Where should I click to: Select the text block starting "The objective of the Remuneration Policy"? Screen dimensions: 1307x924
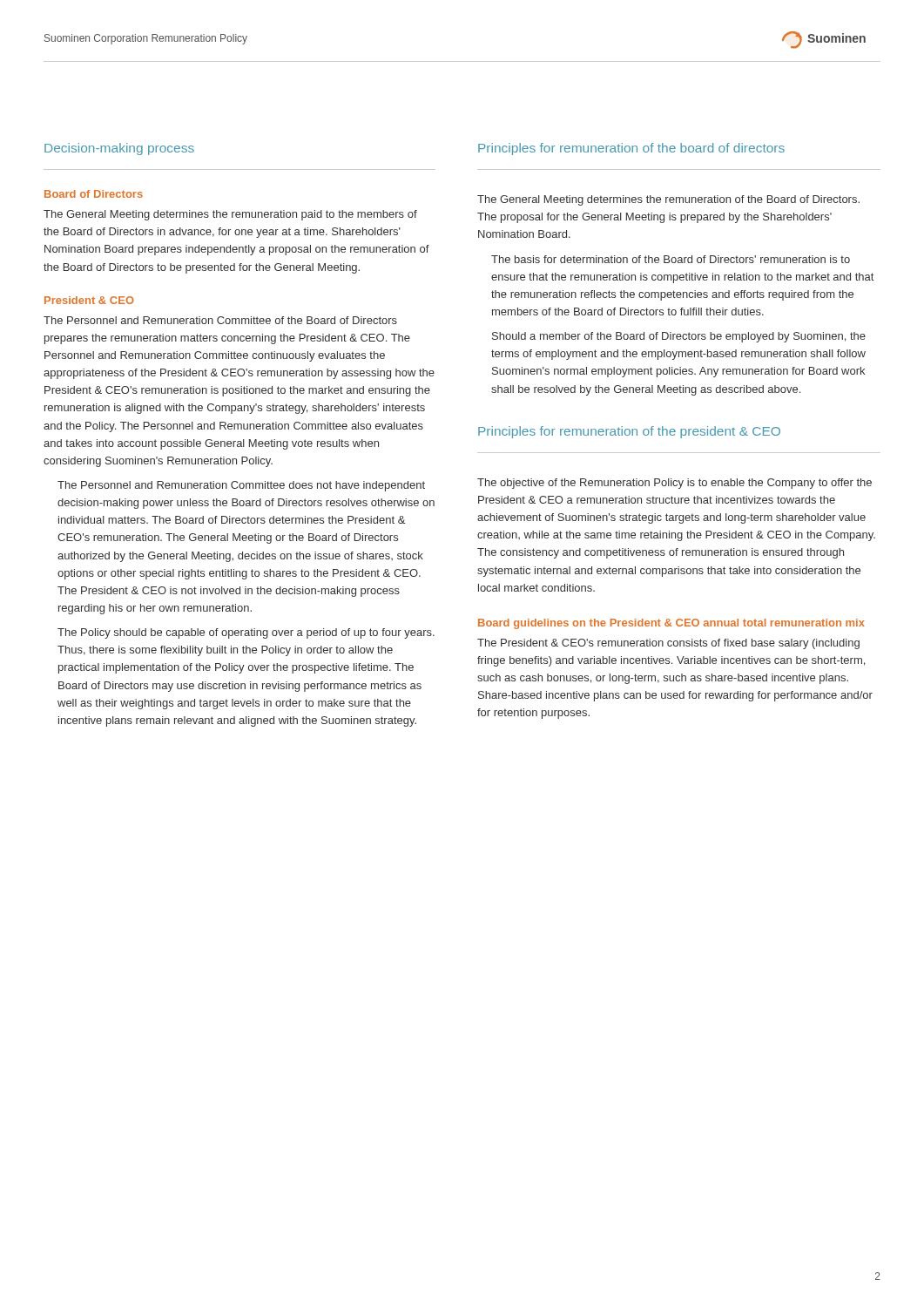click(x=679, y=535)
